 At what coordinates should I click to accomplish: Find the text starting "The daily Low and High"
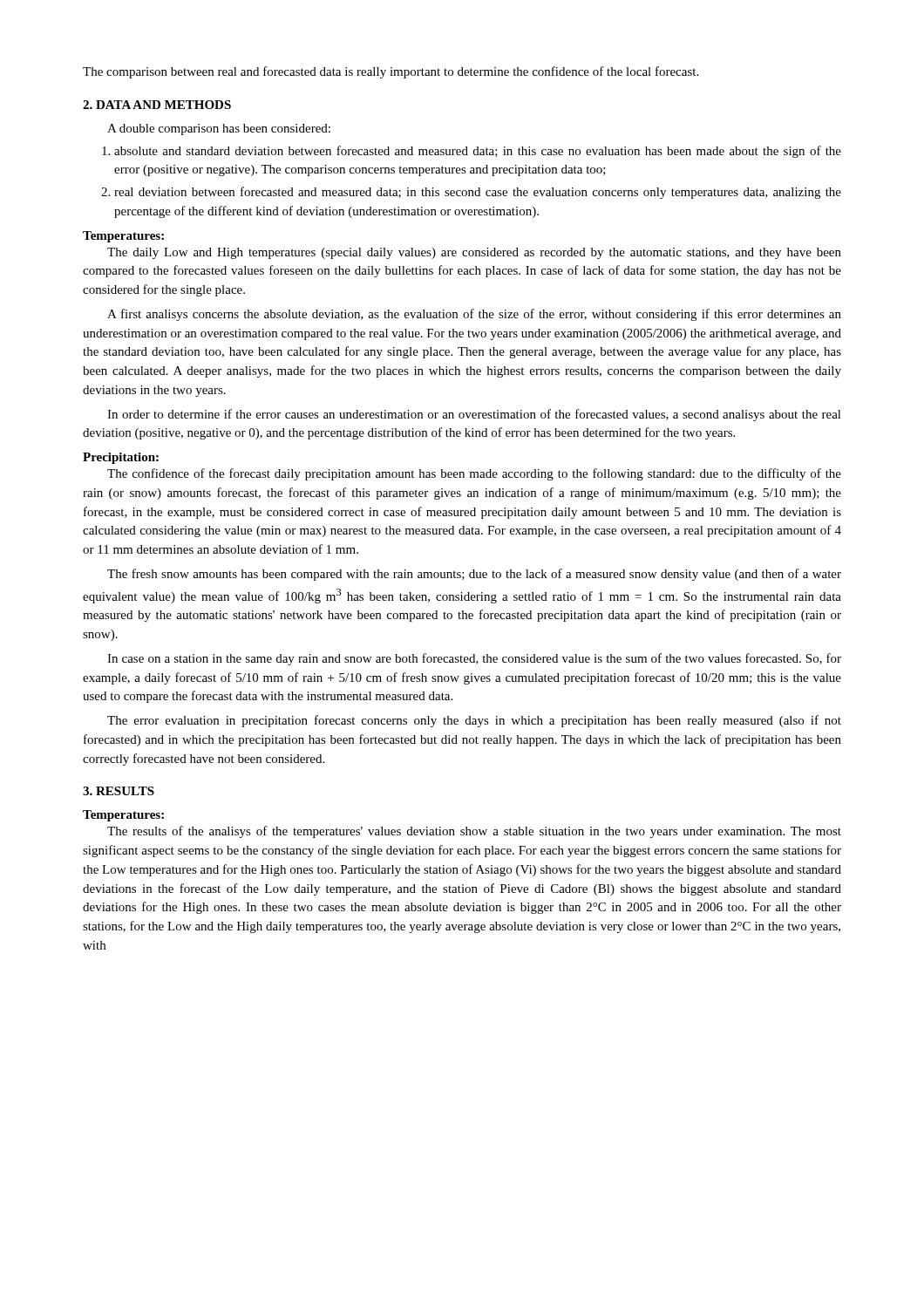pyautogui.click(x=462, y=271)
